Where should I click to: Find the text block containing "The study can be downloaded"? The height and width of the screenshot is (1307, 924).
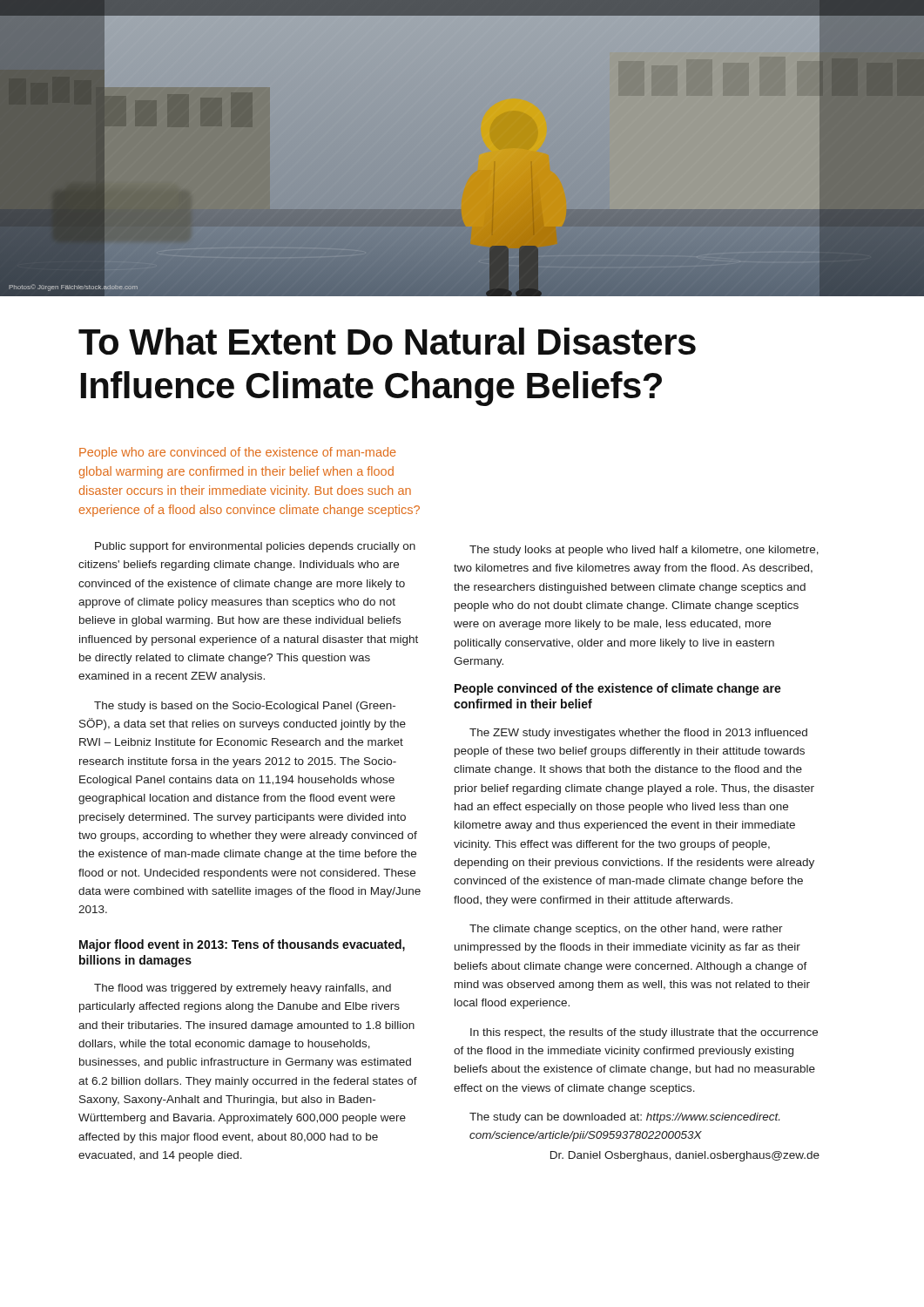625,1126
